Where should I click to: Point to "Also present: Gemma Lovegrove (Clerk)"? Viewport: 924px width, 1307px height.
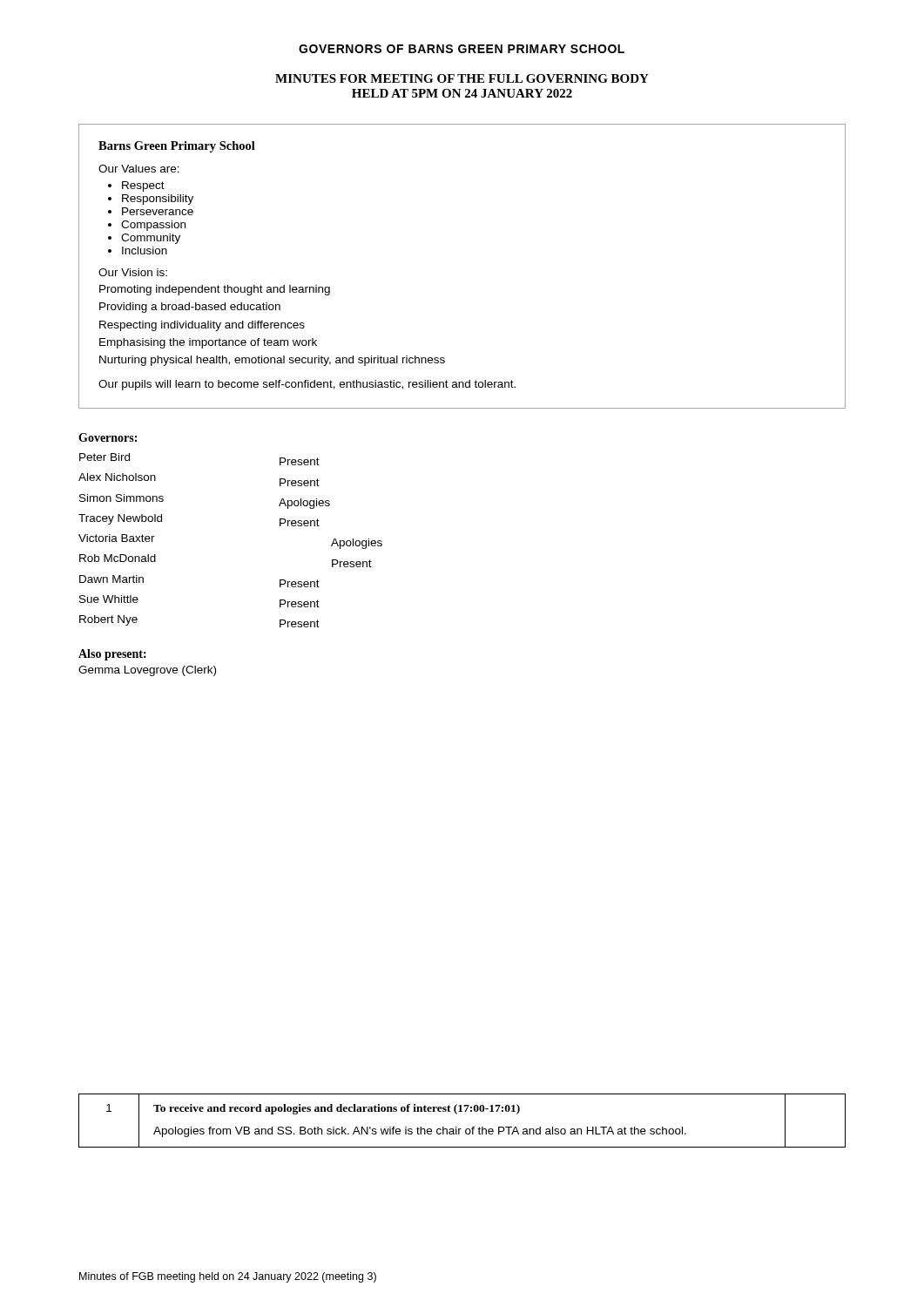pyautogui.click(x=112, y=655)
